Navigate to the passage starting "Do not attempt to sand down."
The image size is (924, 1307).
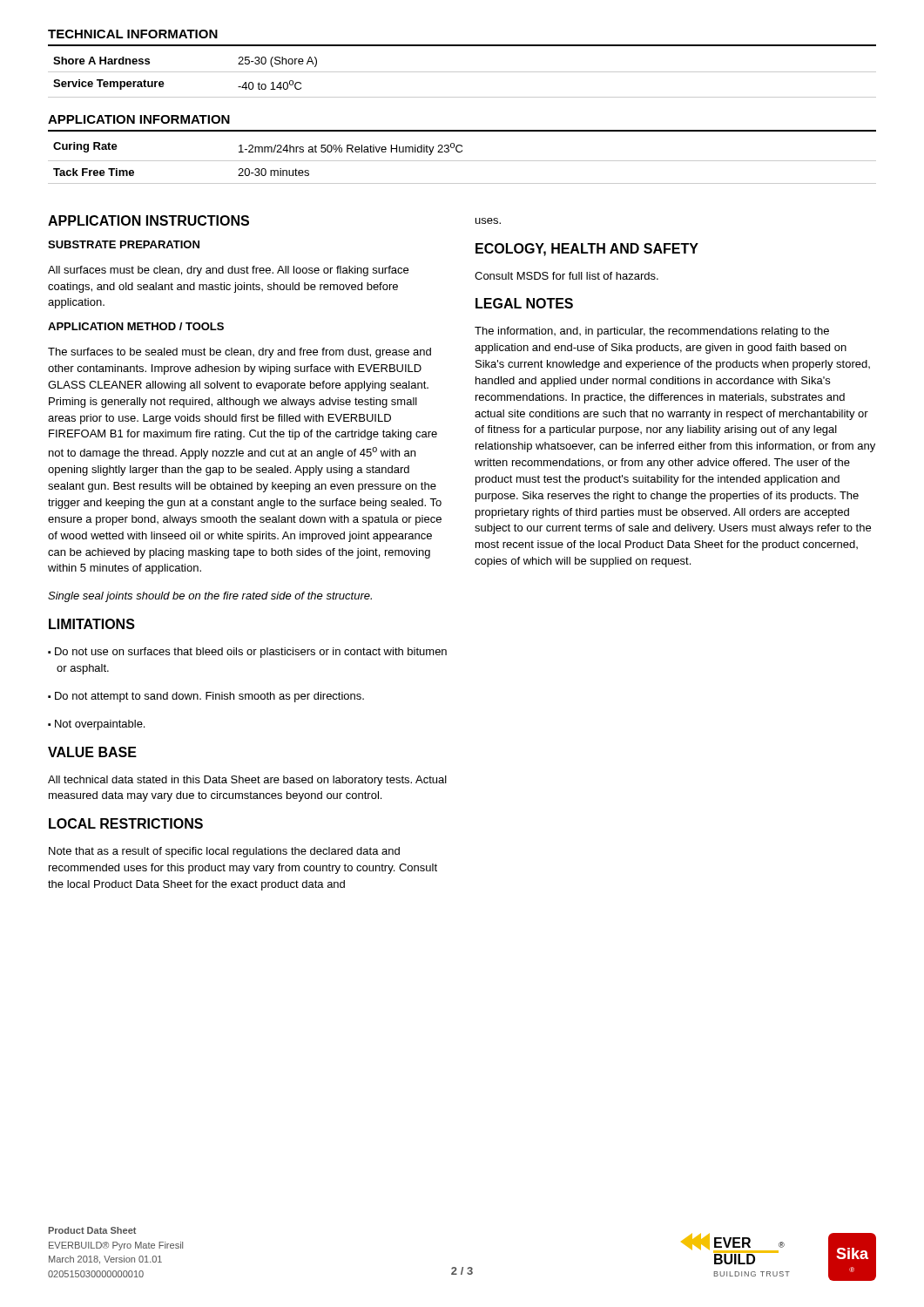[x=248, y=696]
